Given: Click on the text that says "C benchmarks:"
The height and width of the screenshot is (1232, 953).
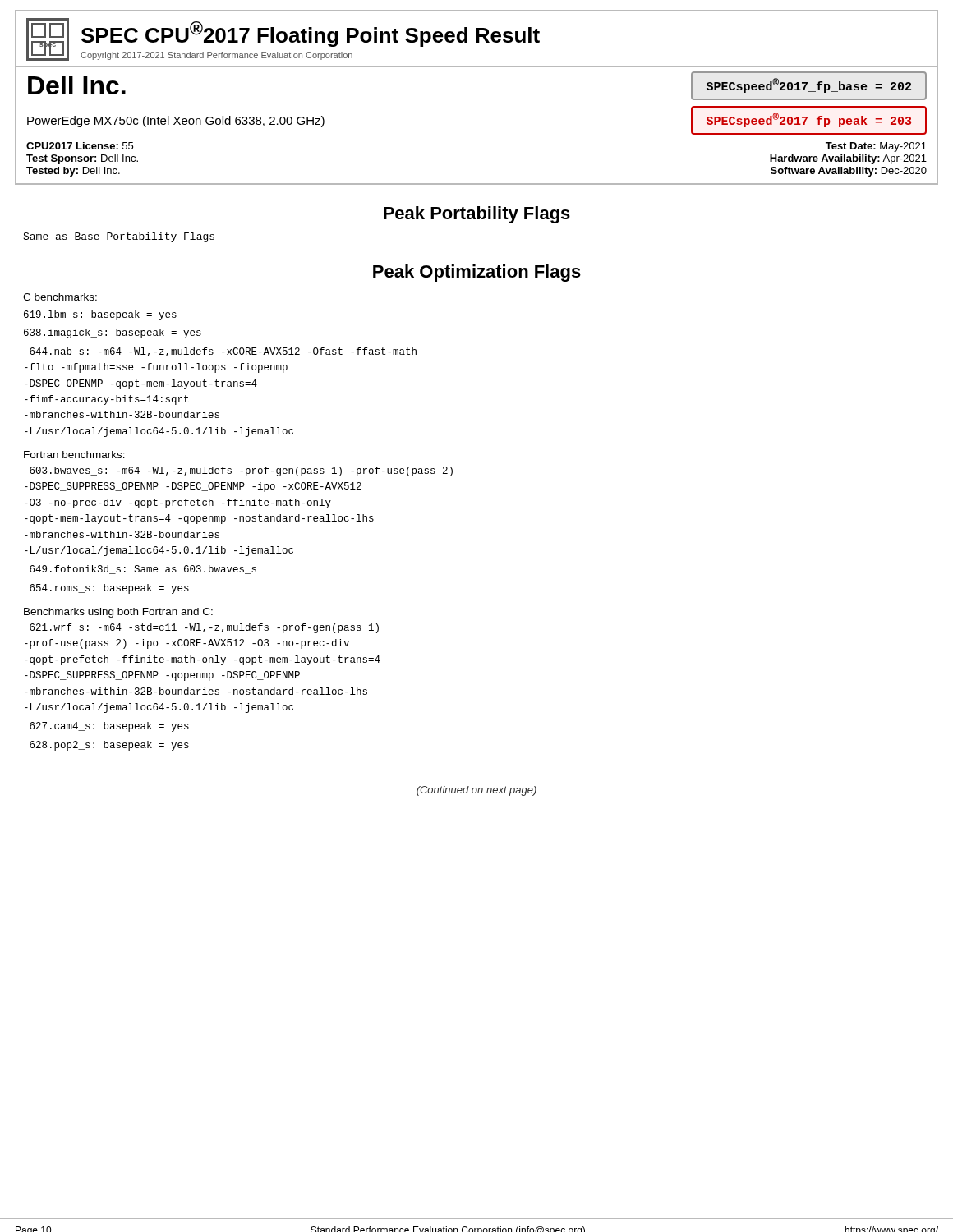Looking at the screenshot, I should tap(60, 297).
